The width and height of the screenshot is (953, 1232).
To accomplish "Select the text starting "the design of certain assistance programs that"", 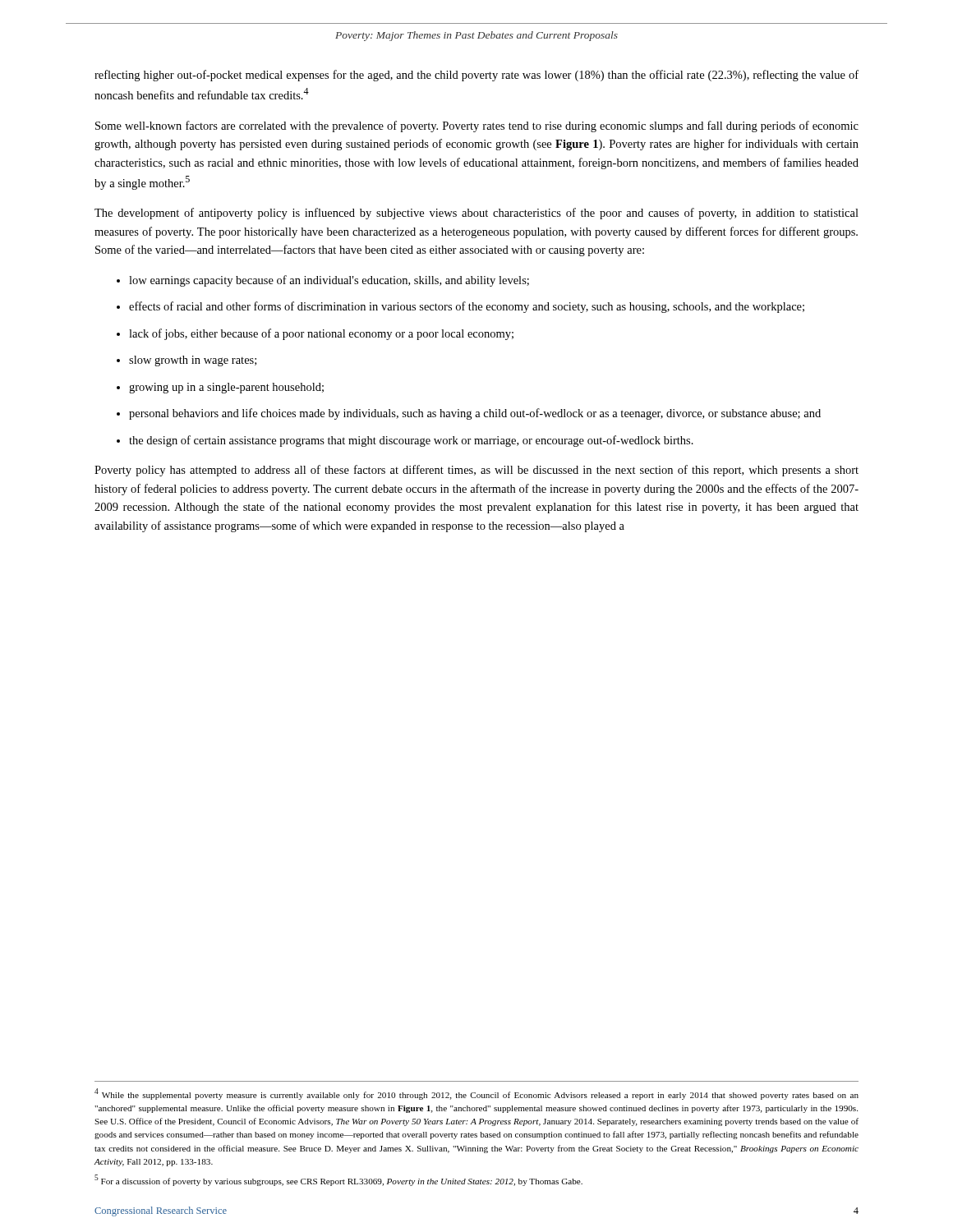I will 411,440.
